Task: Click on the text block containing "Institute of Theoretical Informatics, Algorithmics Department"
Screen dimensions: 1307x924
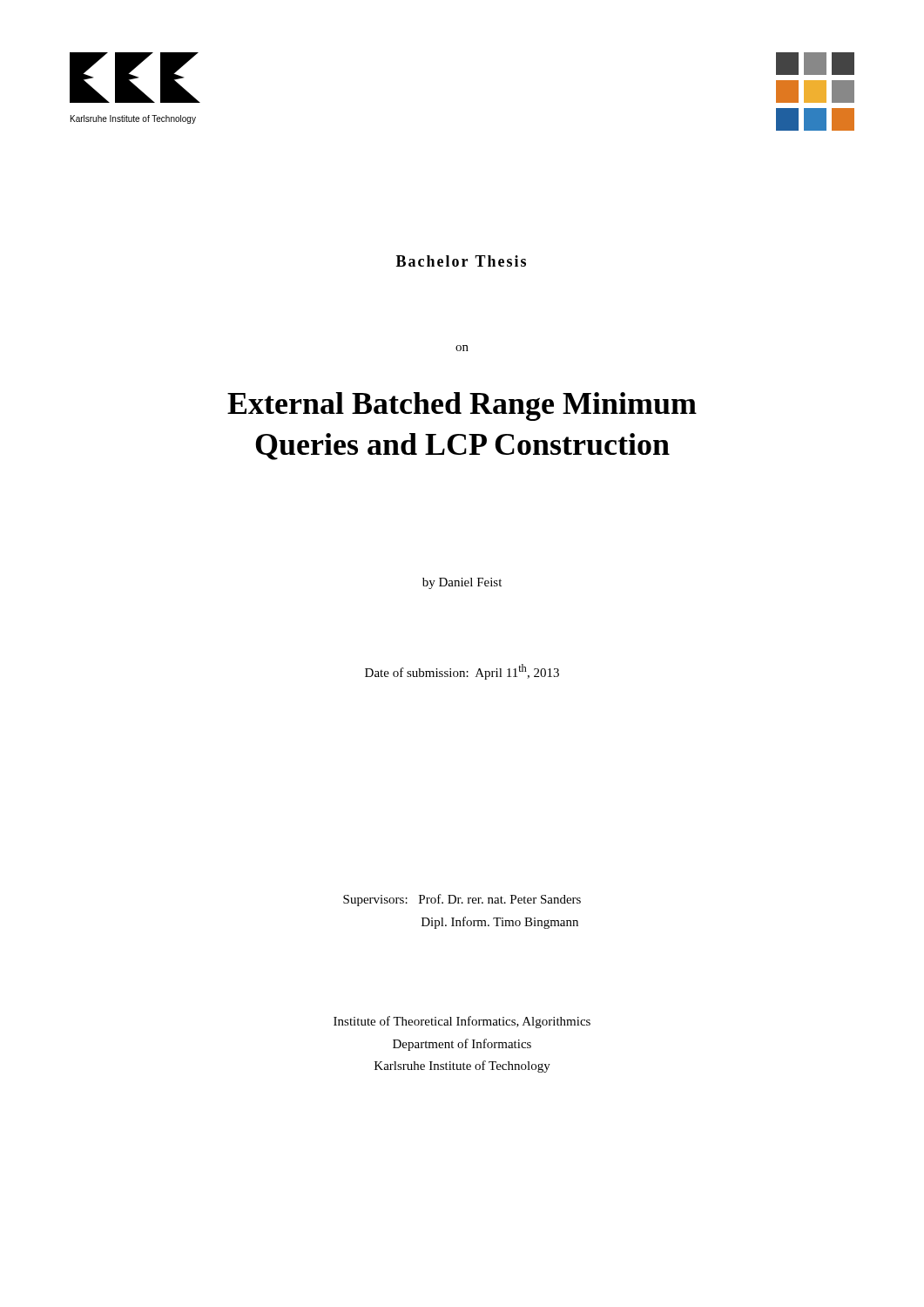Action: click(x=462, y=1043)
